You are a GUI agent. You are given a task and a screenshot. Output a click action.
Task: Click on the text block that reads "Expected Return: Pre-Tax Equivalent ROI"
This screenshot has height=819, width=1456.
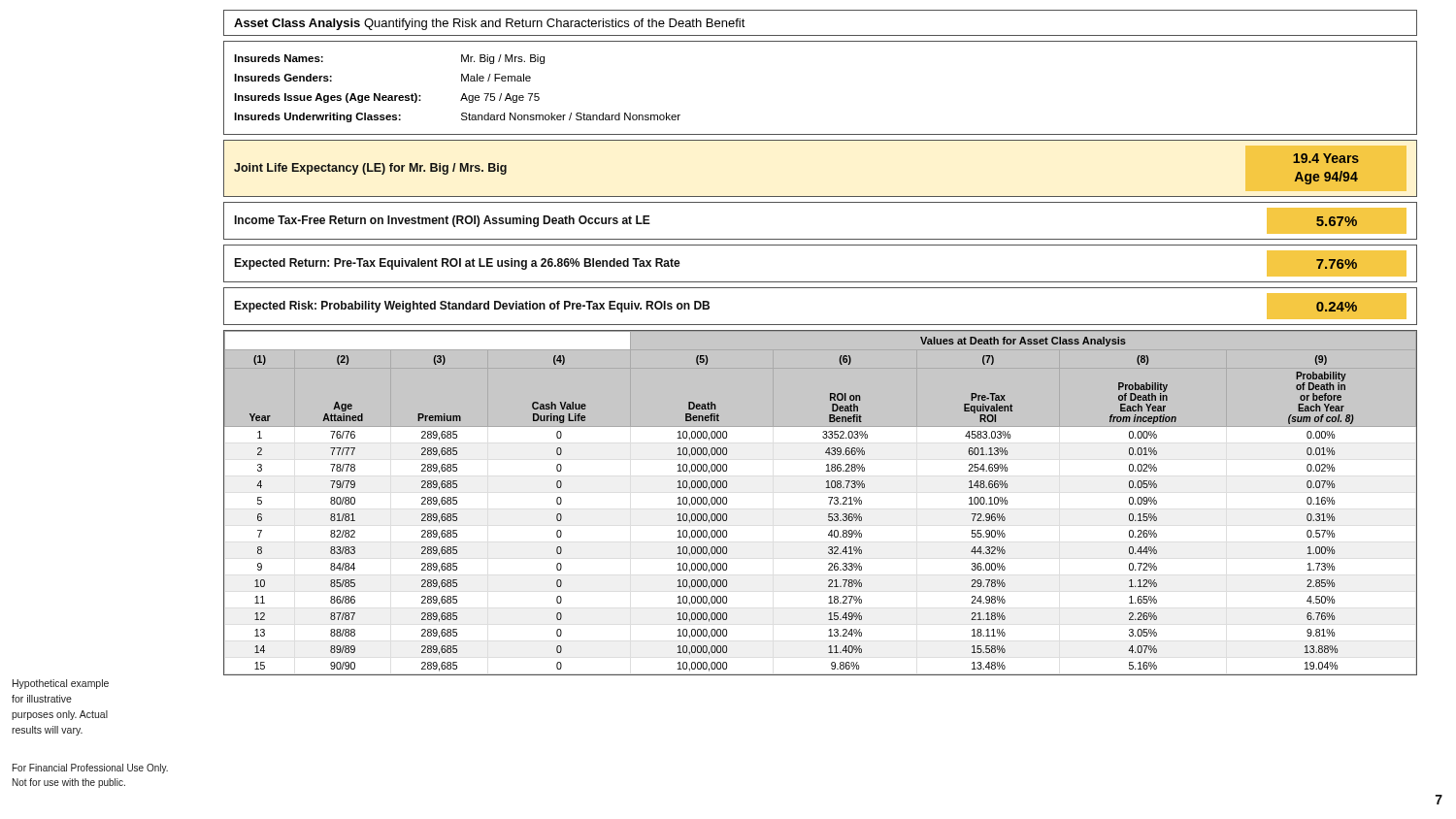[387, 263]
